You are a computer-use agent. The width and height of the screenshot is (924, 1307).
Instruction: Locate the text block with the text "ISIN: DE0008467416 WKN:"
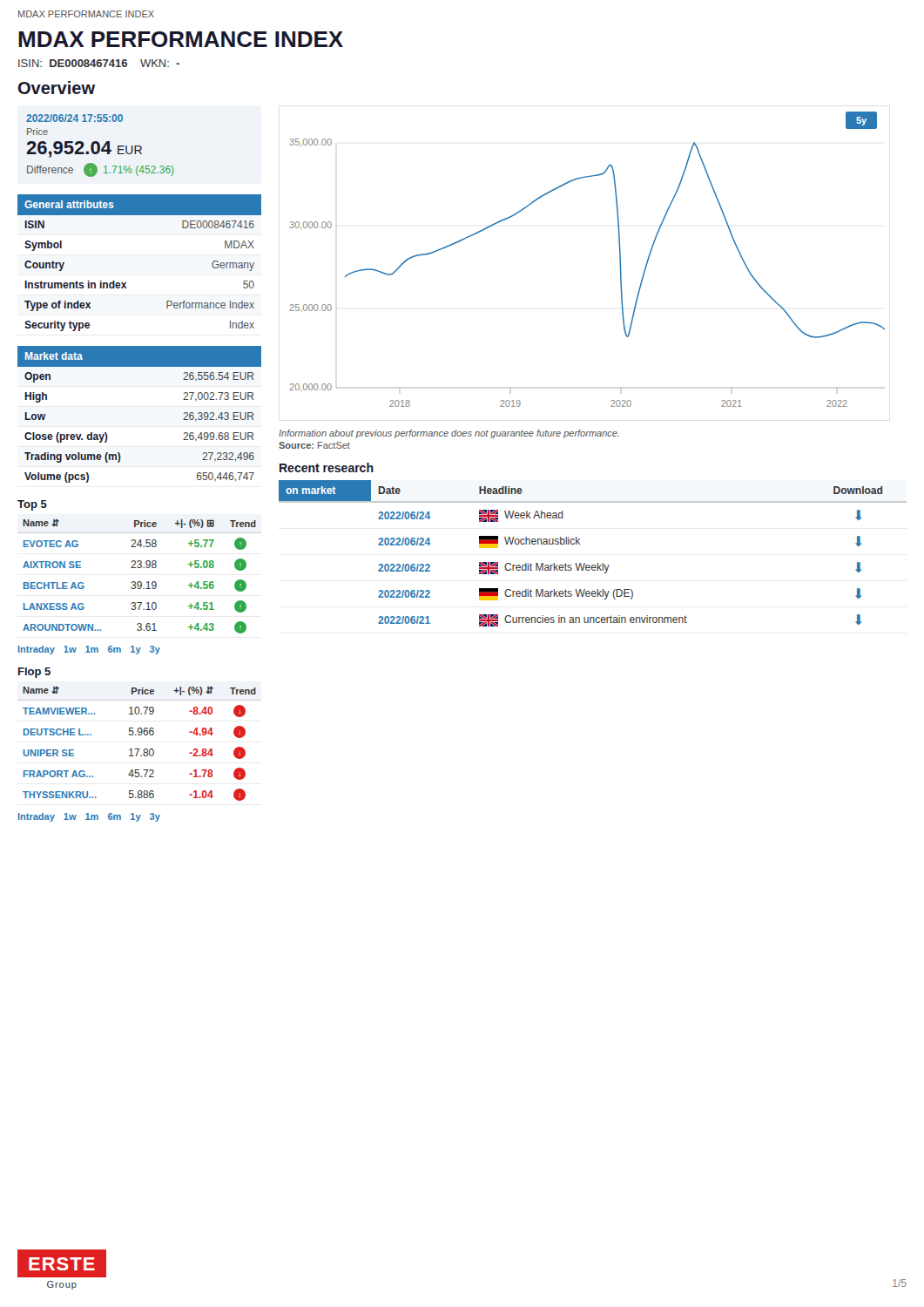pos(99,63)
